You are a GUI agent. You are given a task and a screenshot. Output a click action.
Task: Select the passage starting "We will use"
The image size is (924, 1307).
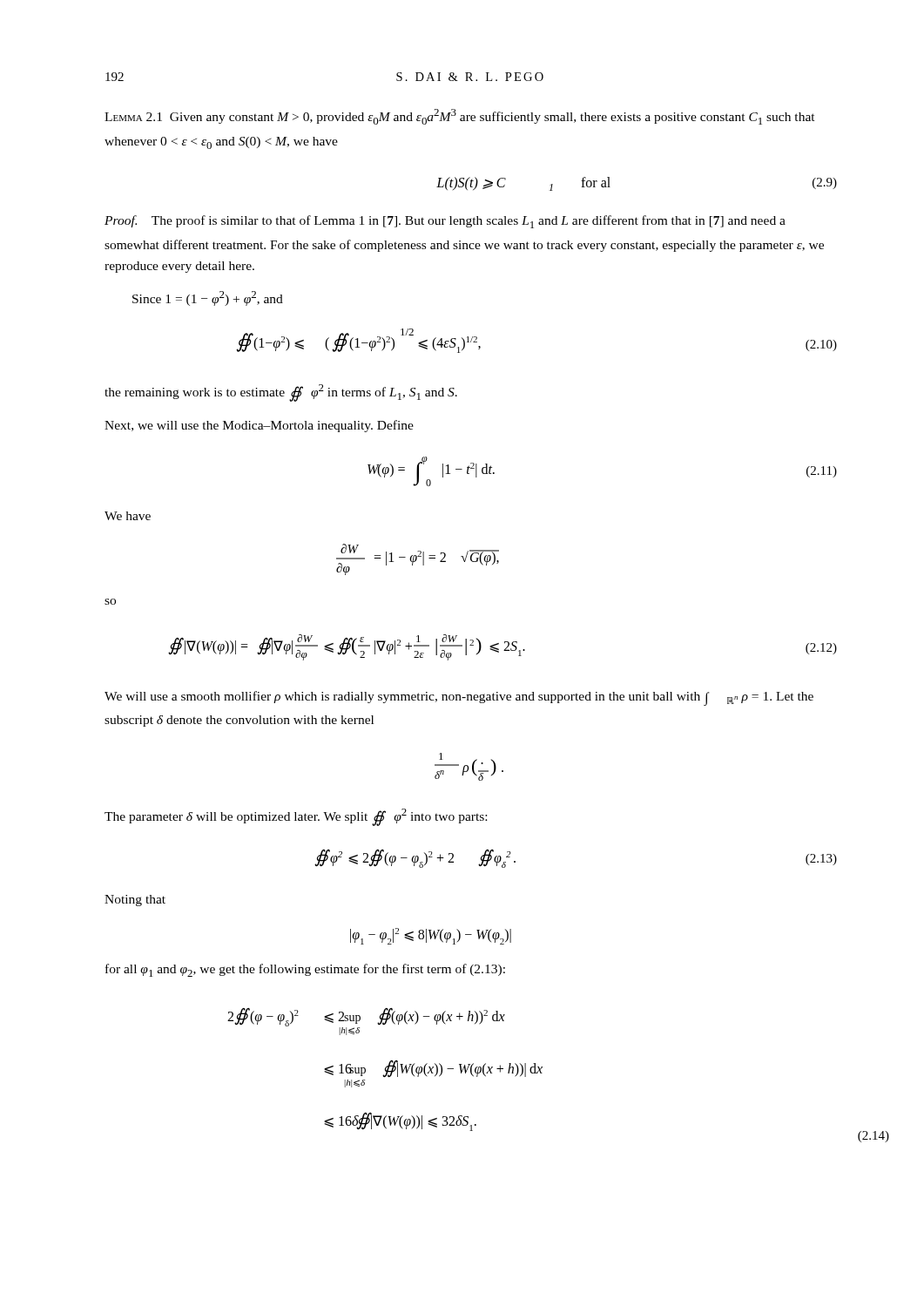[459, 707]
